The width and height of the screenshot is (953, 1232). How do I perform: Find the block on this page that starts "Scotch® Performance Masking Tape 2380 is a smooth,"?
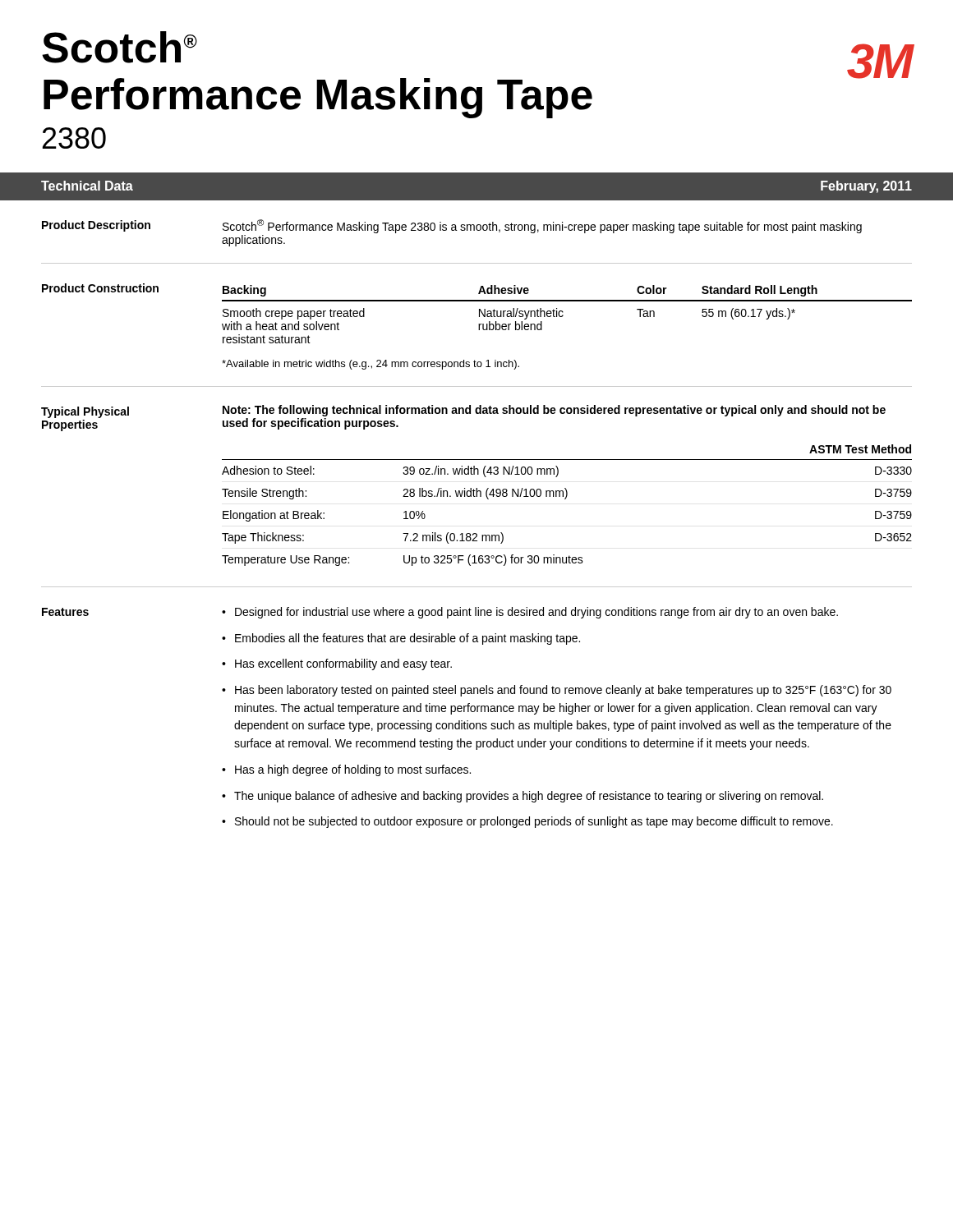pyautogui.click(x=542, y=232)
